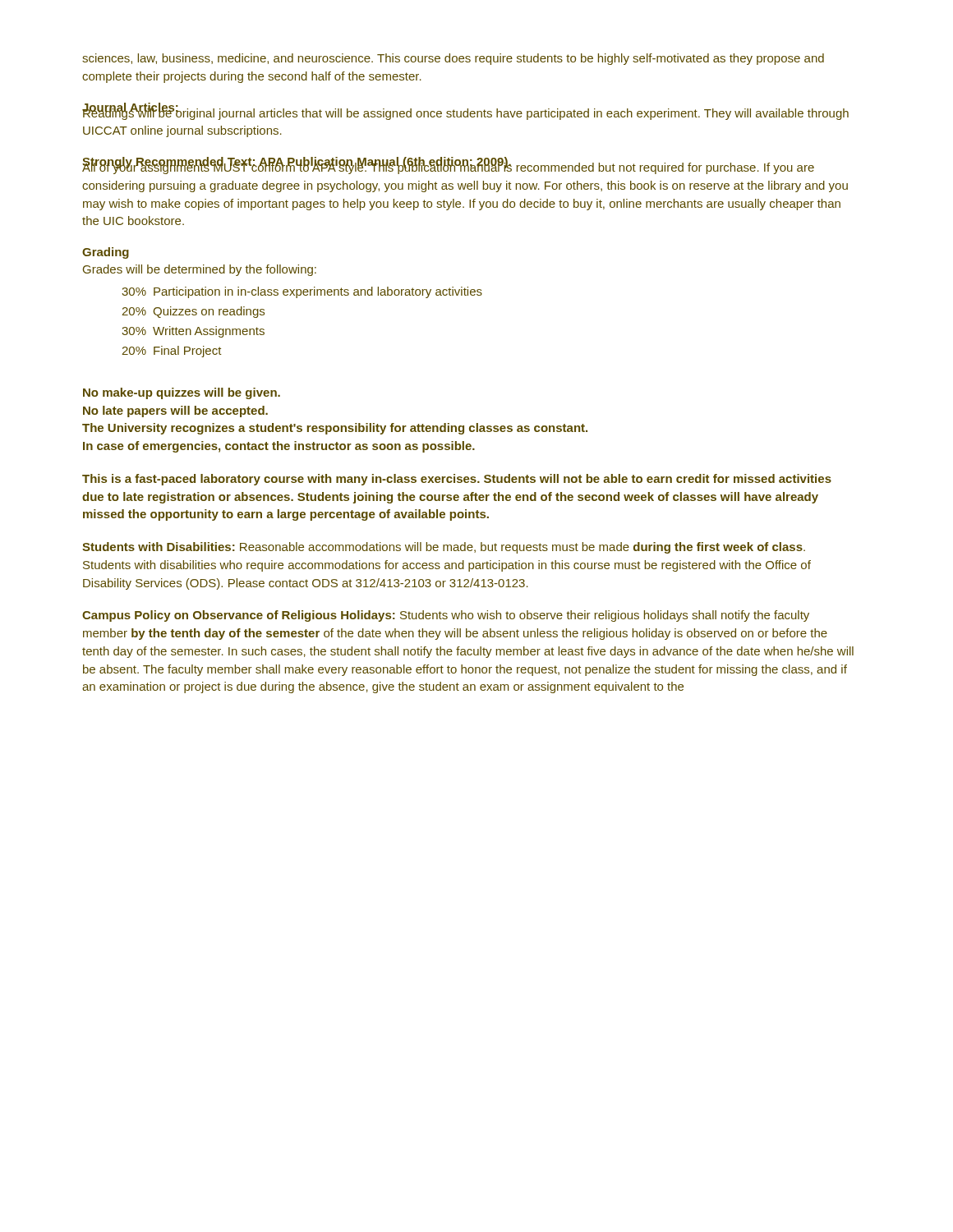Find the passage starting "This is a fast-paced laboratory course with"
The image size is (953, 1232).
coord(457,496)
